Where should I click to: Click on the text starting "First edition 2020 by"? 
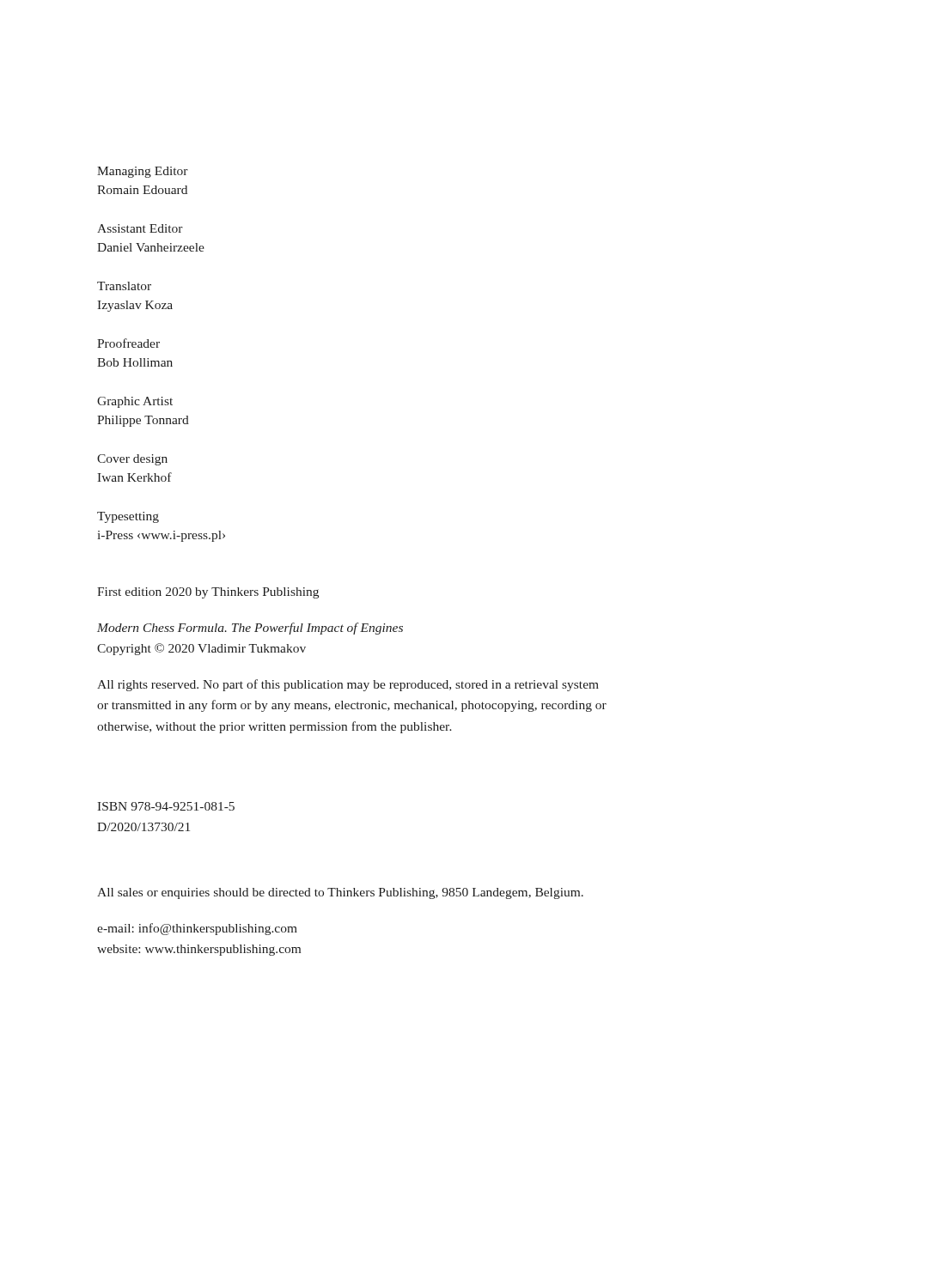click(x=208, y=591)
